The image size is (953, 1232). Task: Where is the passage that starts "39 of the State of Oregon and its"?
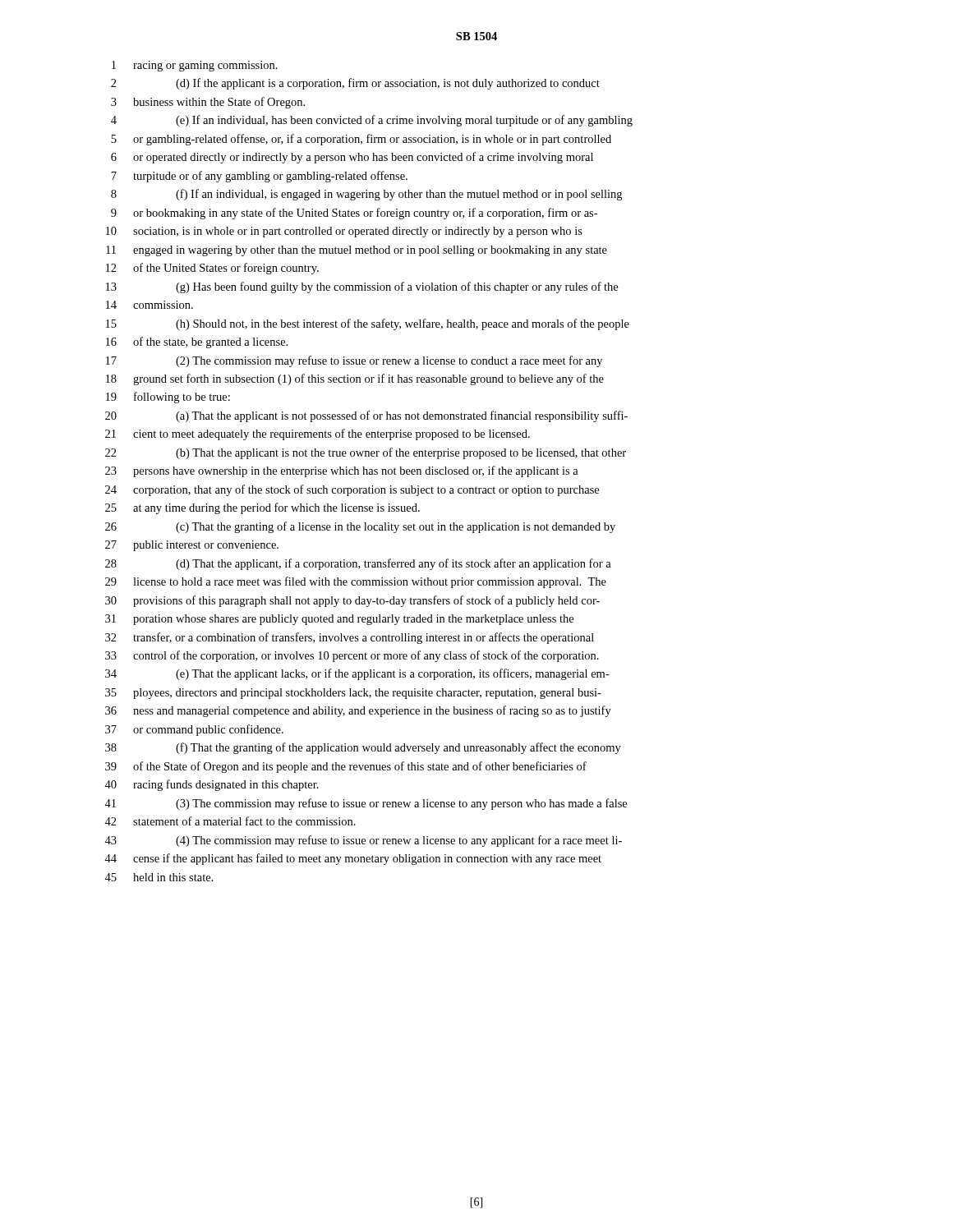[x=485, y=766]
